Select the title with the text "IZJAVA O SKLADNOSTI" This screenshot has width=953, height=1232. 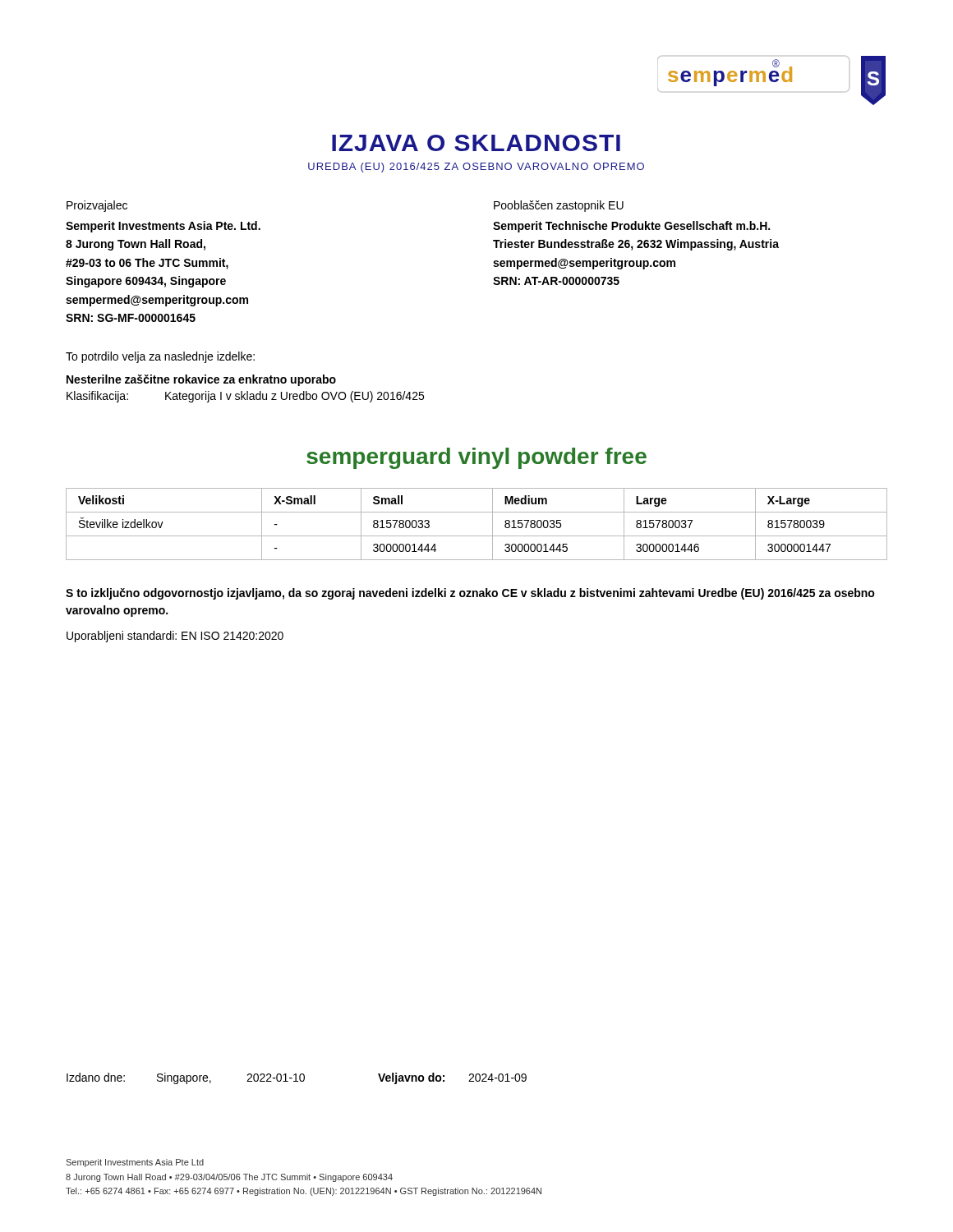[x=476, y=151]
